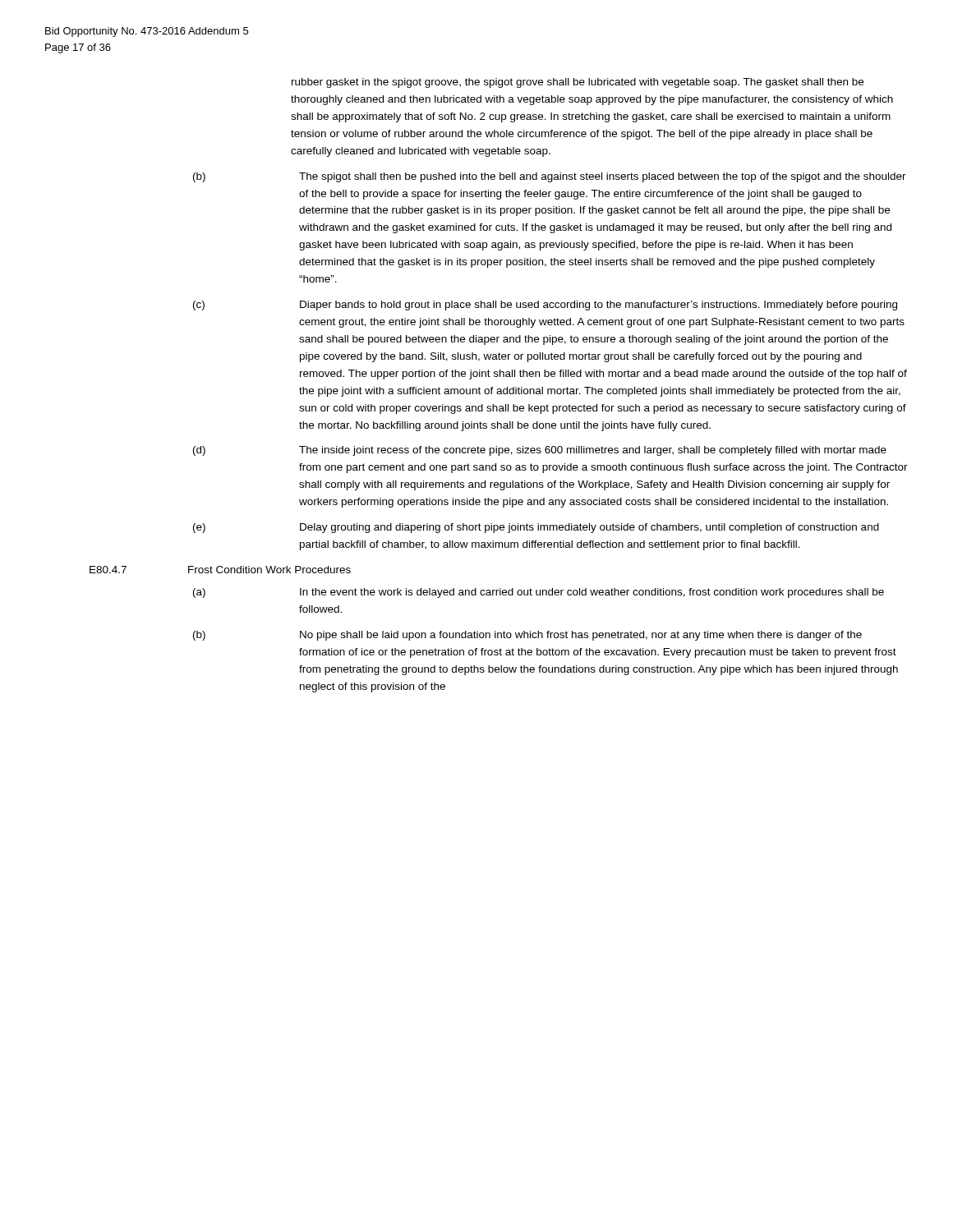Find the text starting "(b) The spigot shall"
The height and width of the screenshot is (1232, 953).
(x=550, y=228)
